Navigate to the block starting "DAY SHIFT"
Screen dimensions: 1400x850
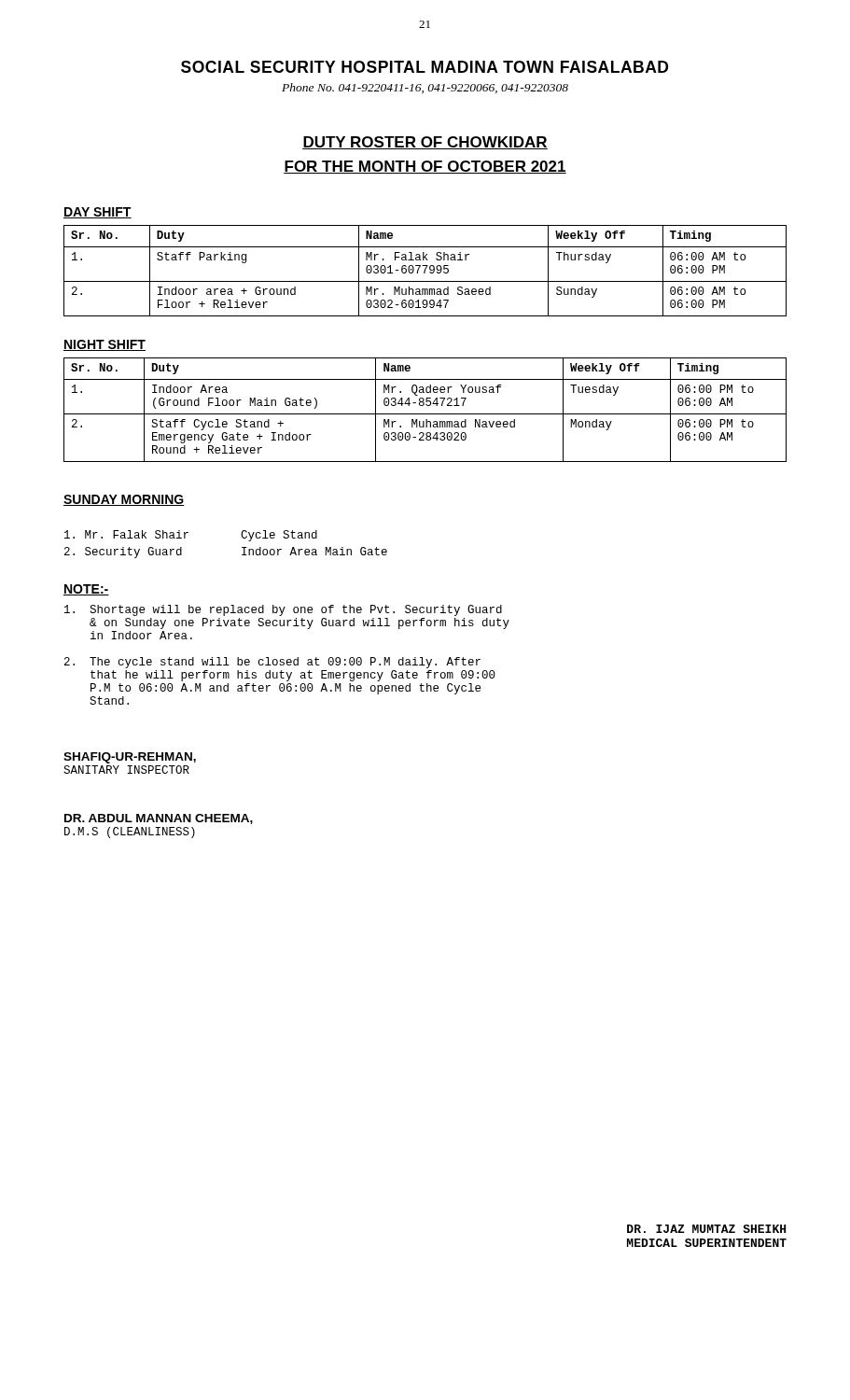coord(97,212)
